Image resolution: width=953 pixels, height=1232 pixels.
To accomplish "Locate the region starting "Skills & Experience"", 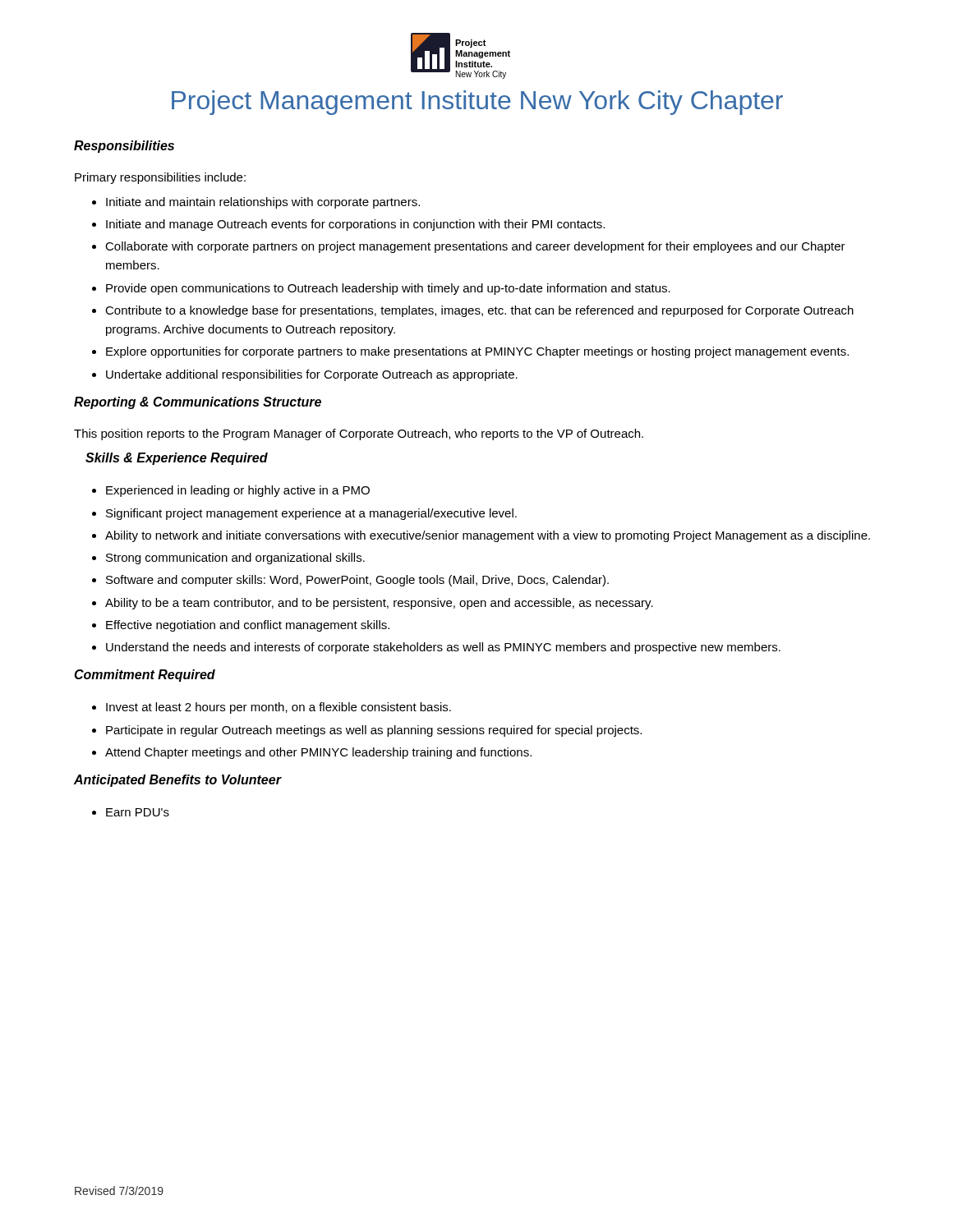I will click(177, 459).
